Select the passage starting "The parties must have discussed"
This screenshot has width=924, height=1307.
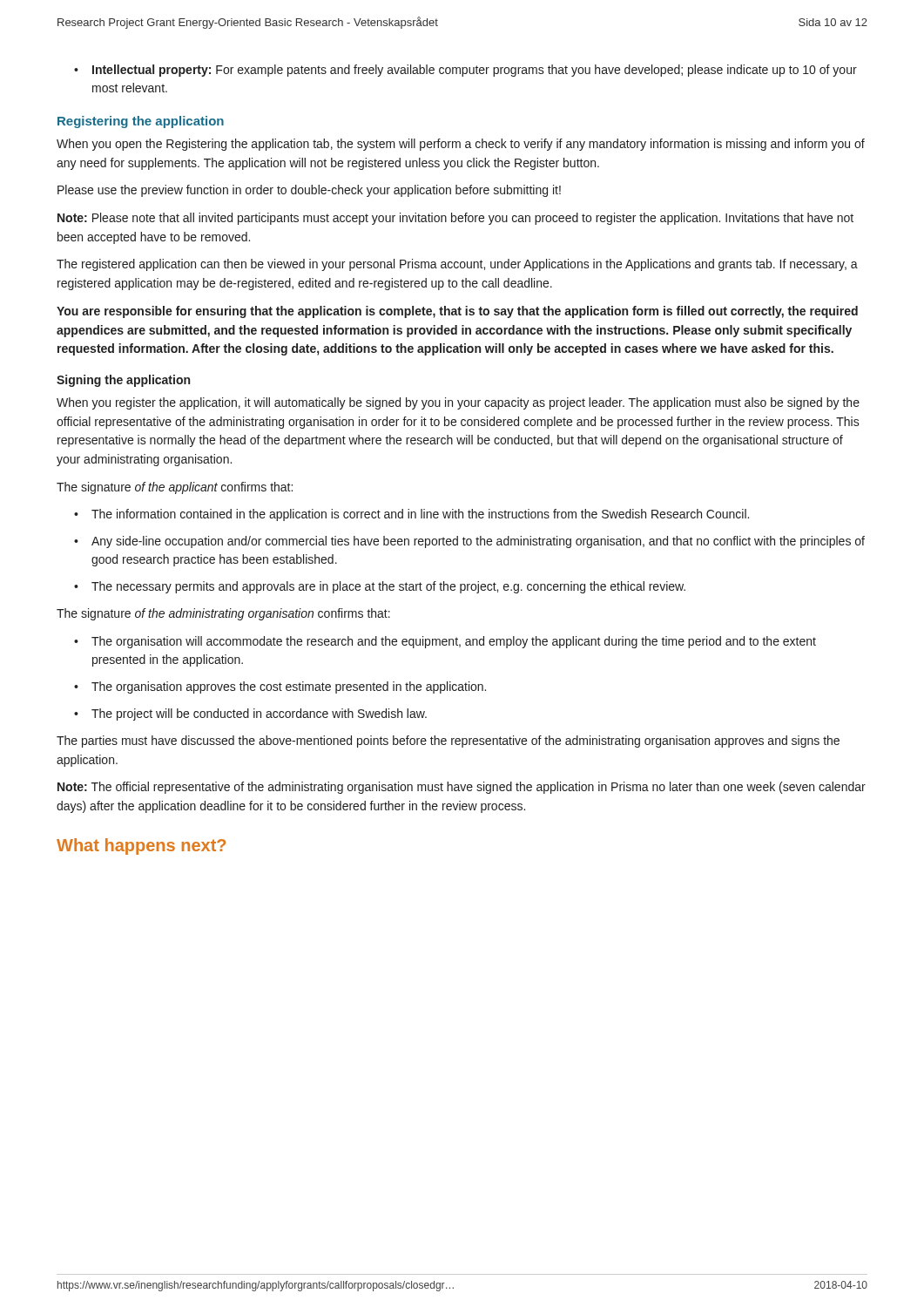(x=448, y=750)
